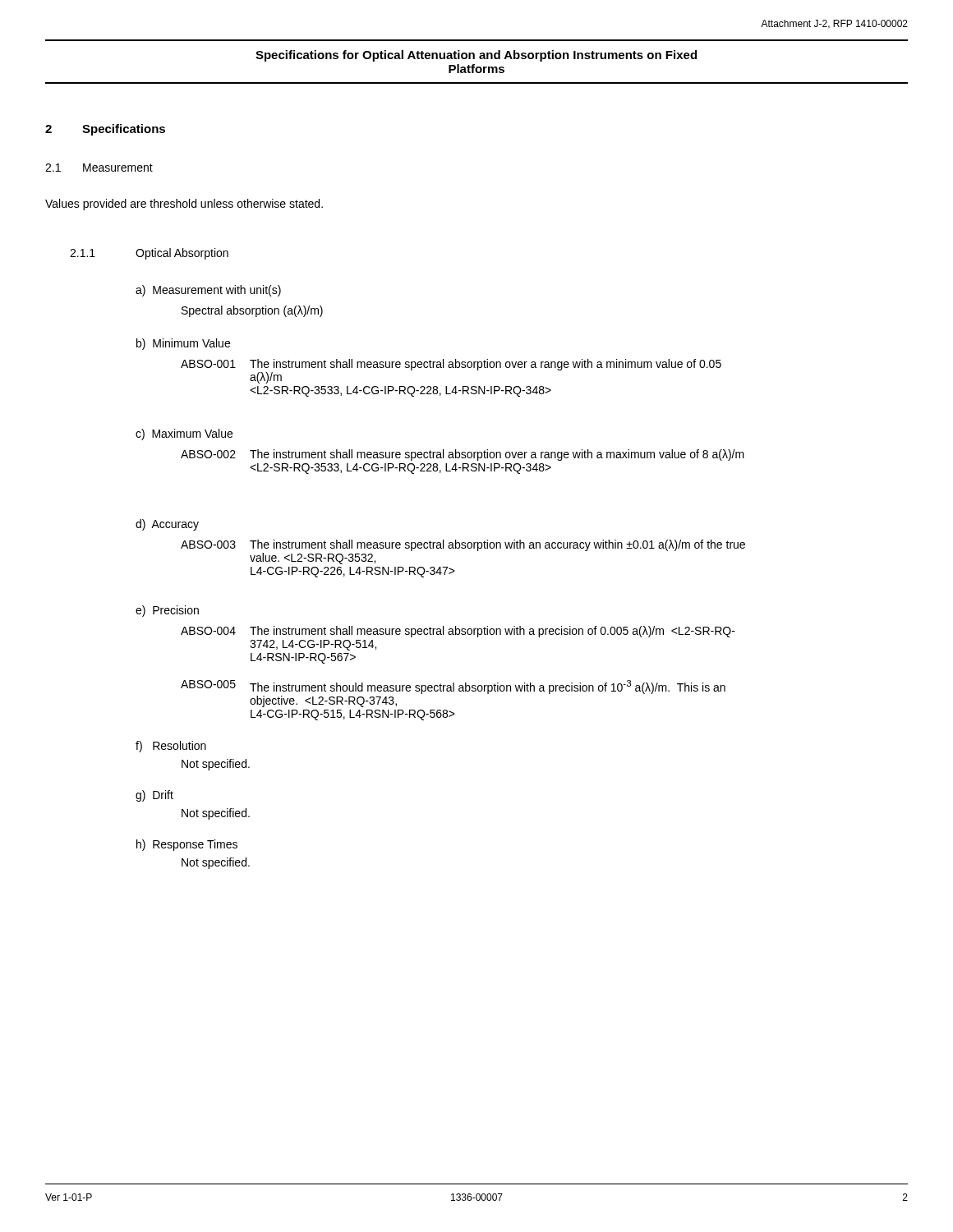Screen dimensions: 1232x953
Task: Point to the passage starting "Optical Absorption"
Action: (x=182, y=253)
